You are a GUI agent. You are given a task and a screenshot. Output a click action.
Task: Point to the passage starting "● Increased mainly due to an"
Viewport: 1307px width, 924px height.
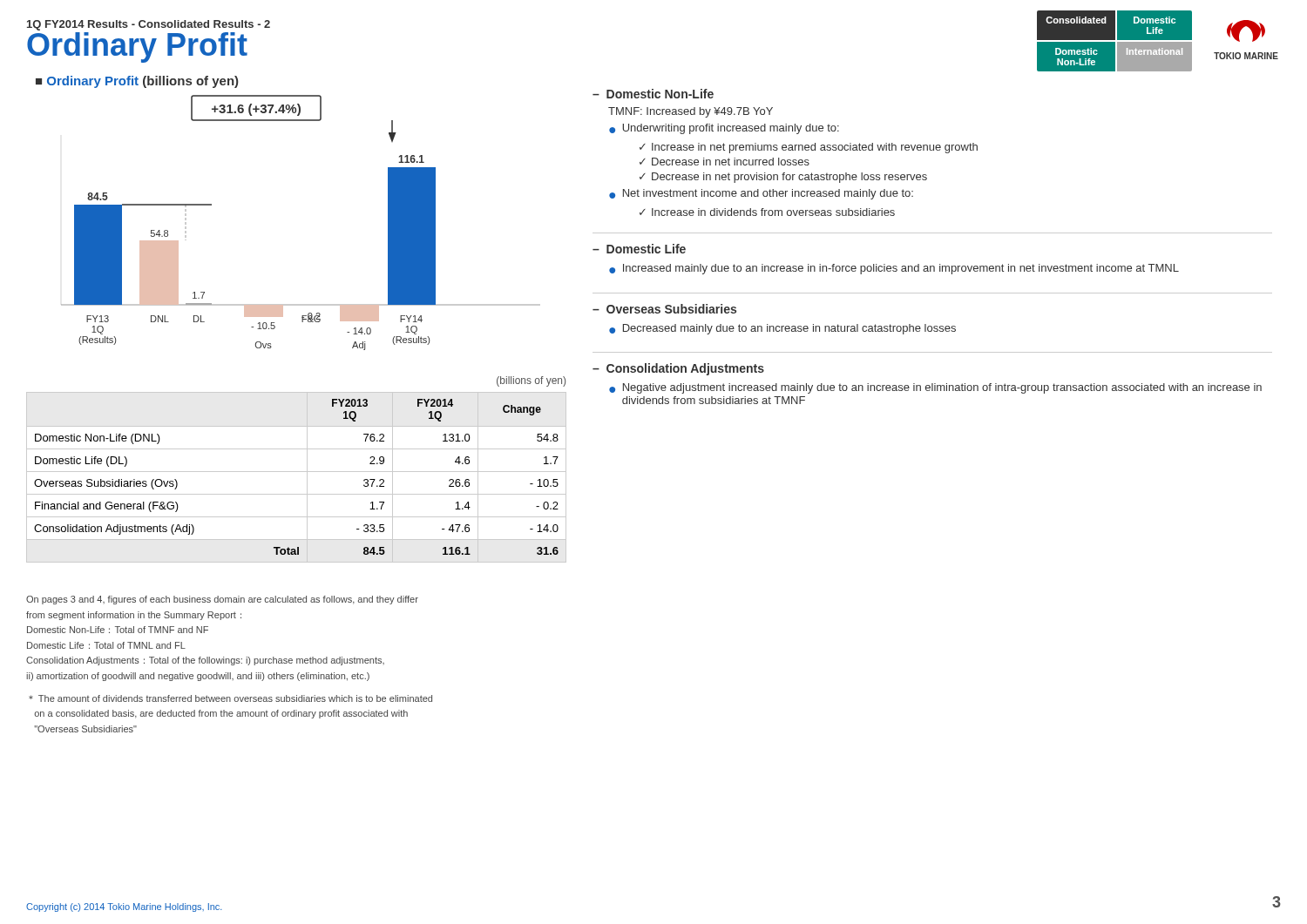pyautogui.click(x=893, y=270)
